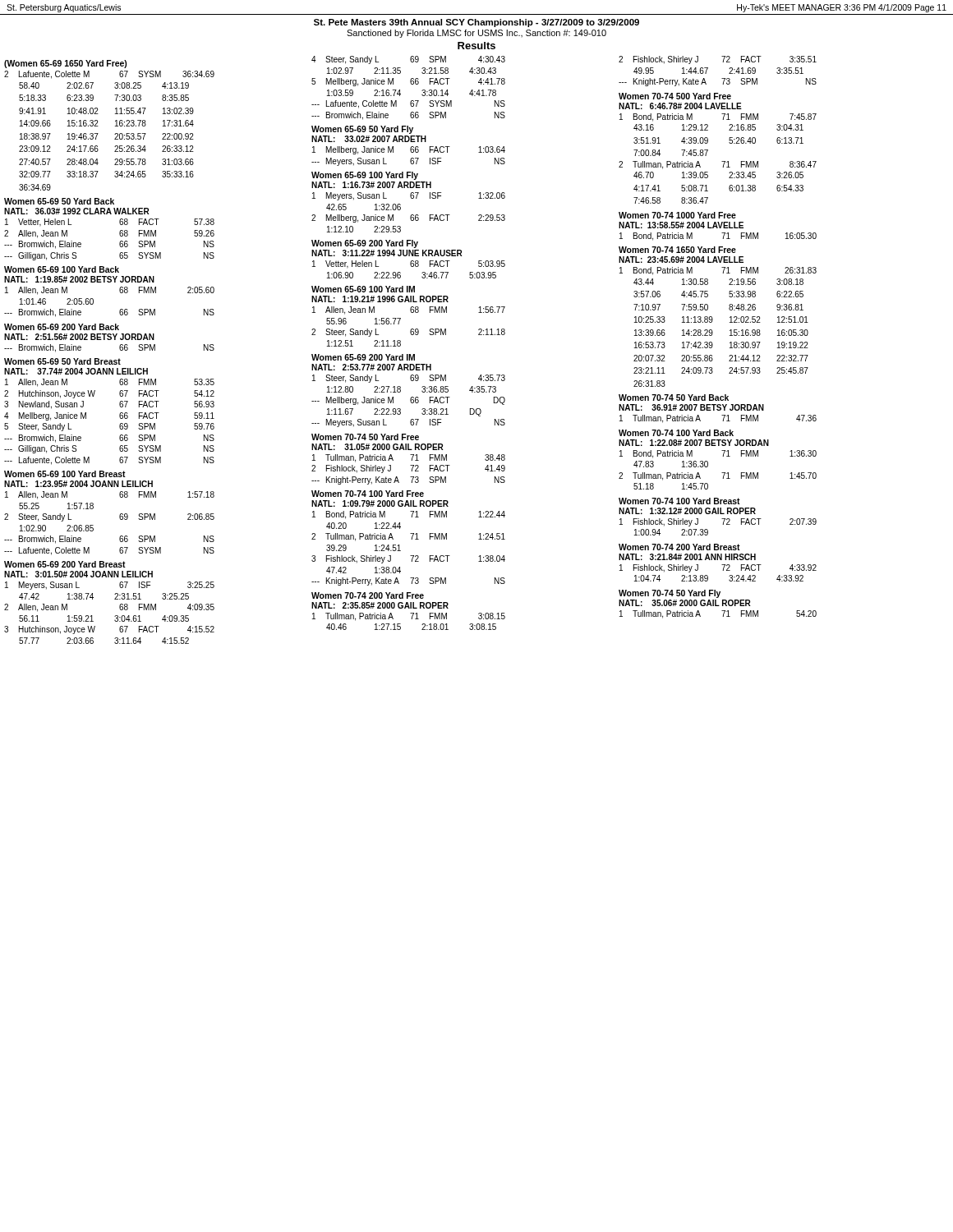Viewport: 953px width, 1232px height.
Task: Locate the text containing "NATL: 1:23.95# 2004 JOANN LEILICH"
Action: tap(79, 484)
